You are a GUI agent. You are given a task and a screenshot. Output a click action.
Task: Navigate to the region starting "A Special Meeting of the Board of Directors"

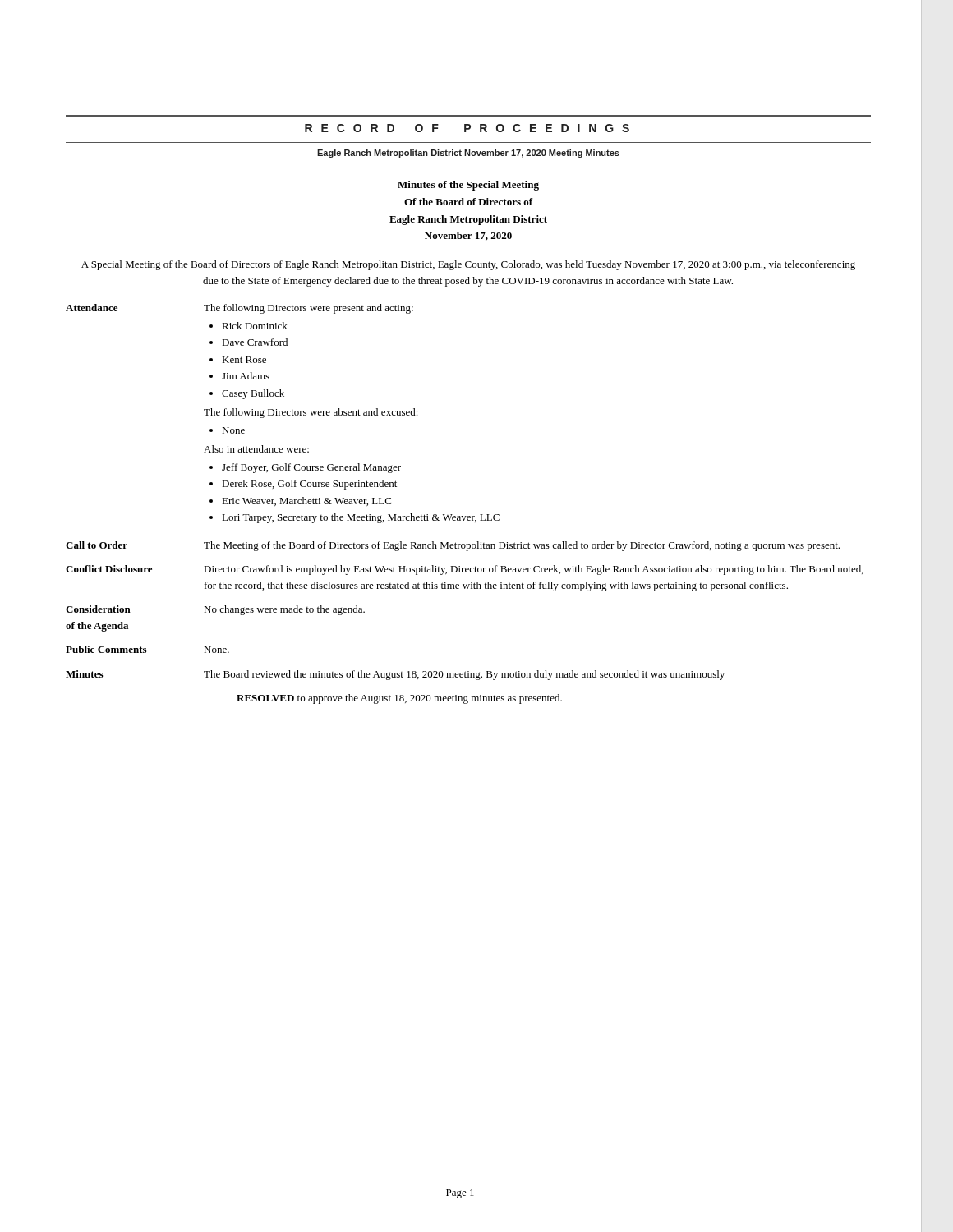[468, 272]
